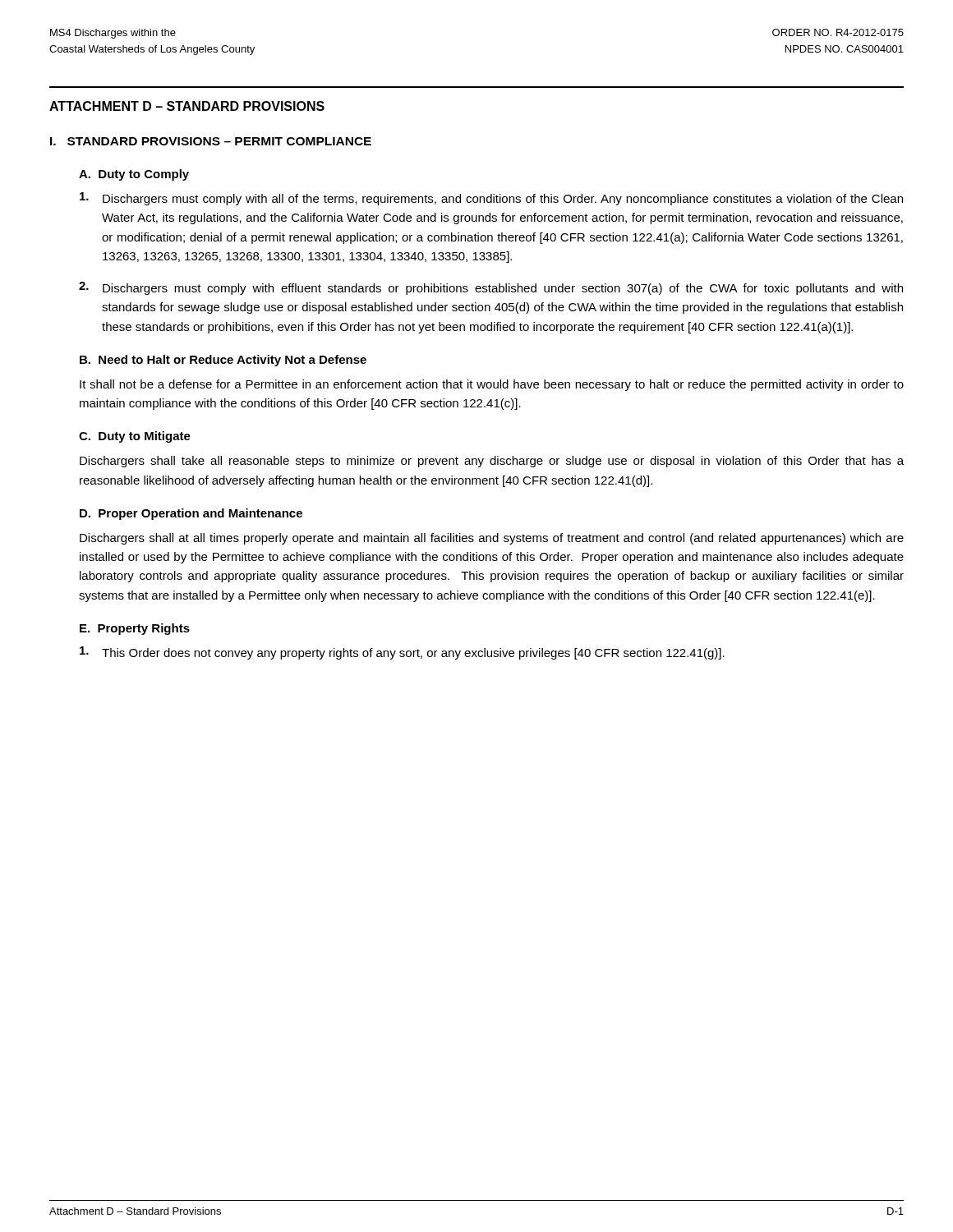The width and height of the screenshot is (953, 1232).
Task: Select the text block starting "It shall not be a"
Action: point(491,393)
